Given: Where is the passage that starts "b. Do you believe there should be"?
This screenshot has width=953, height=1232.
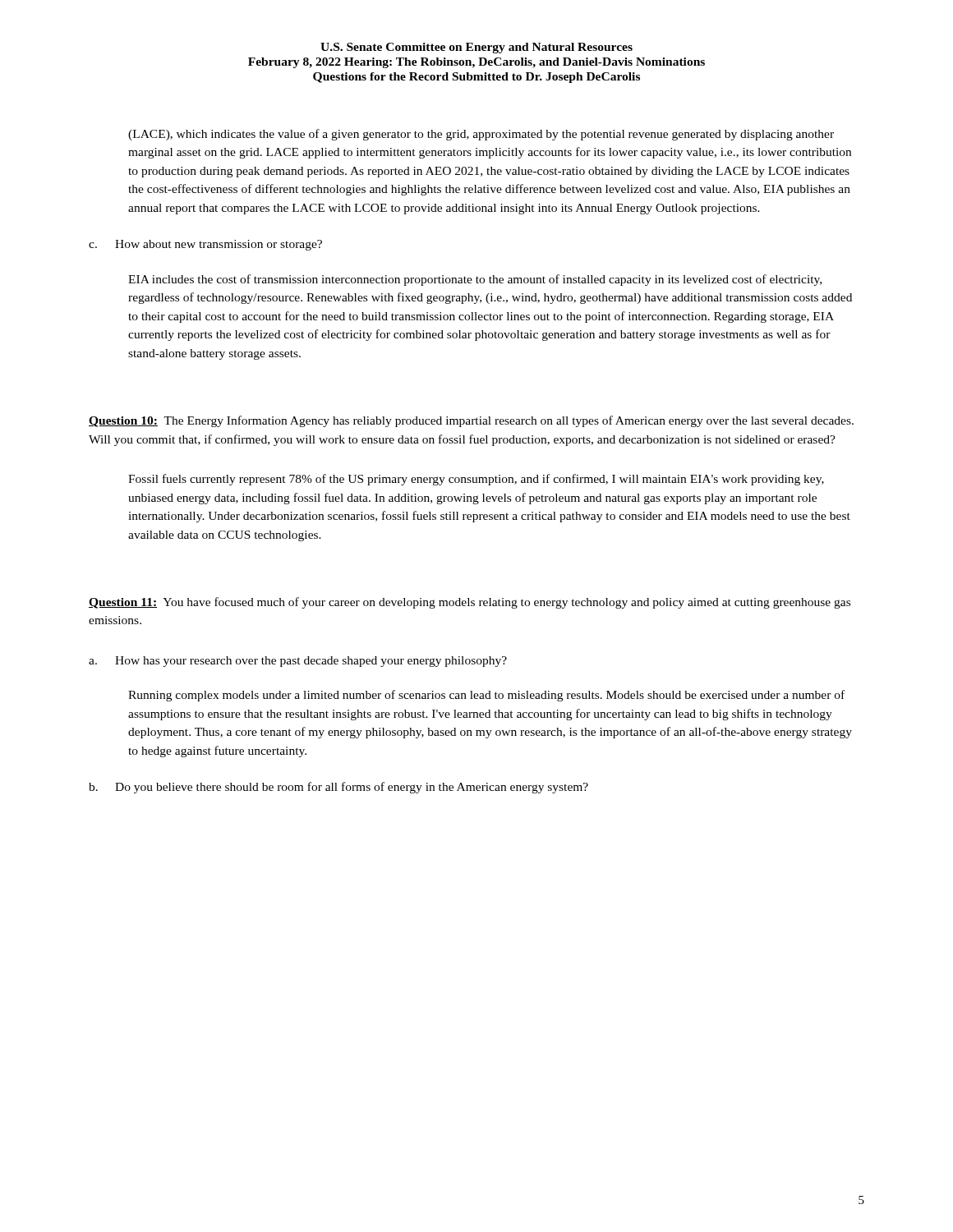Looking at the screenshot, I should click(x=476, y=787).
